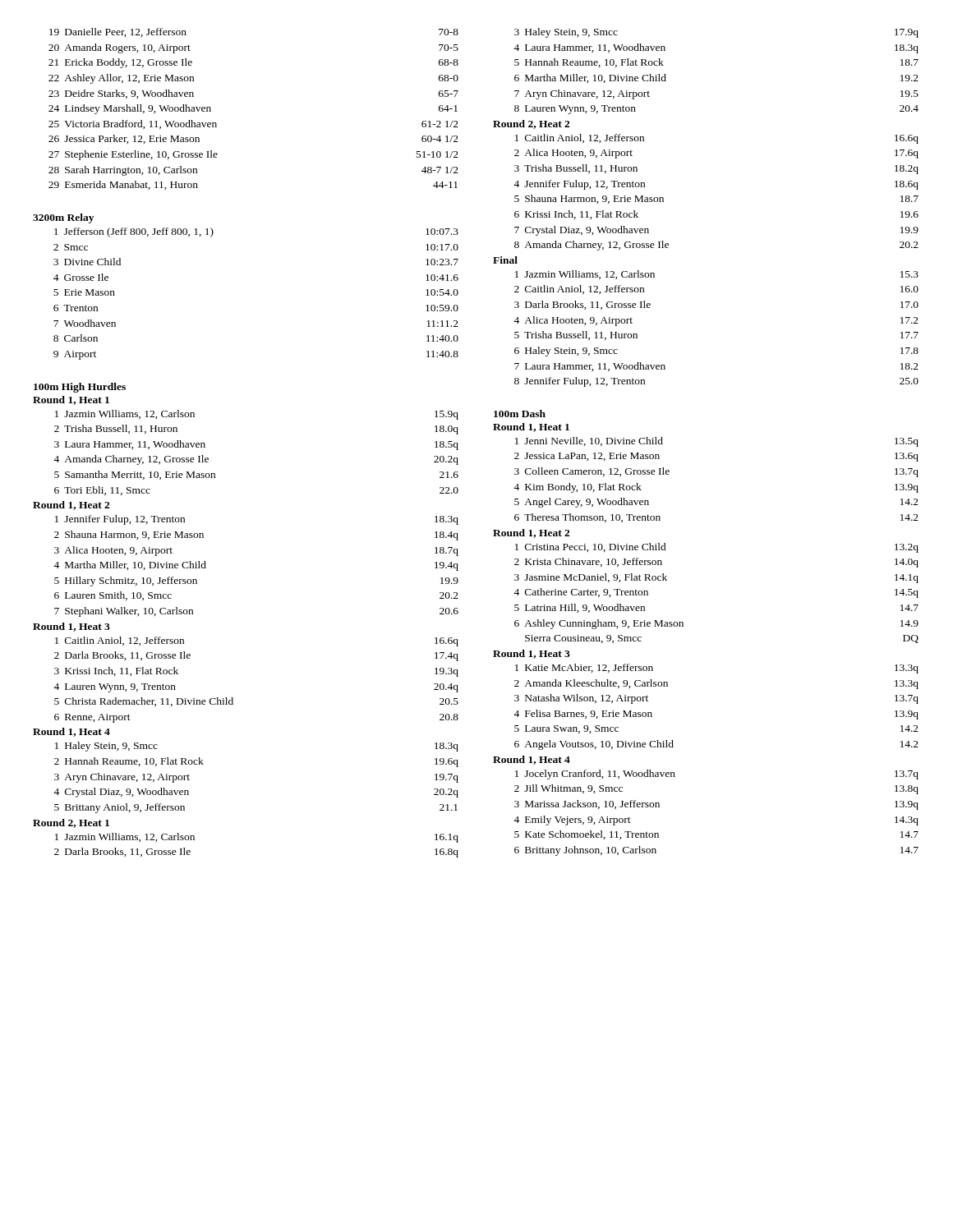Screen dimensions: 1232x953
Task: Select the section header that reads "100m Dash"
Action: pos(519,413)
